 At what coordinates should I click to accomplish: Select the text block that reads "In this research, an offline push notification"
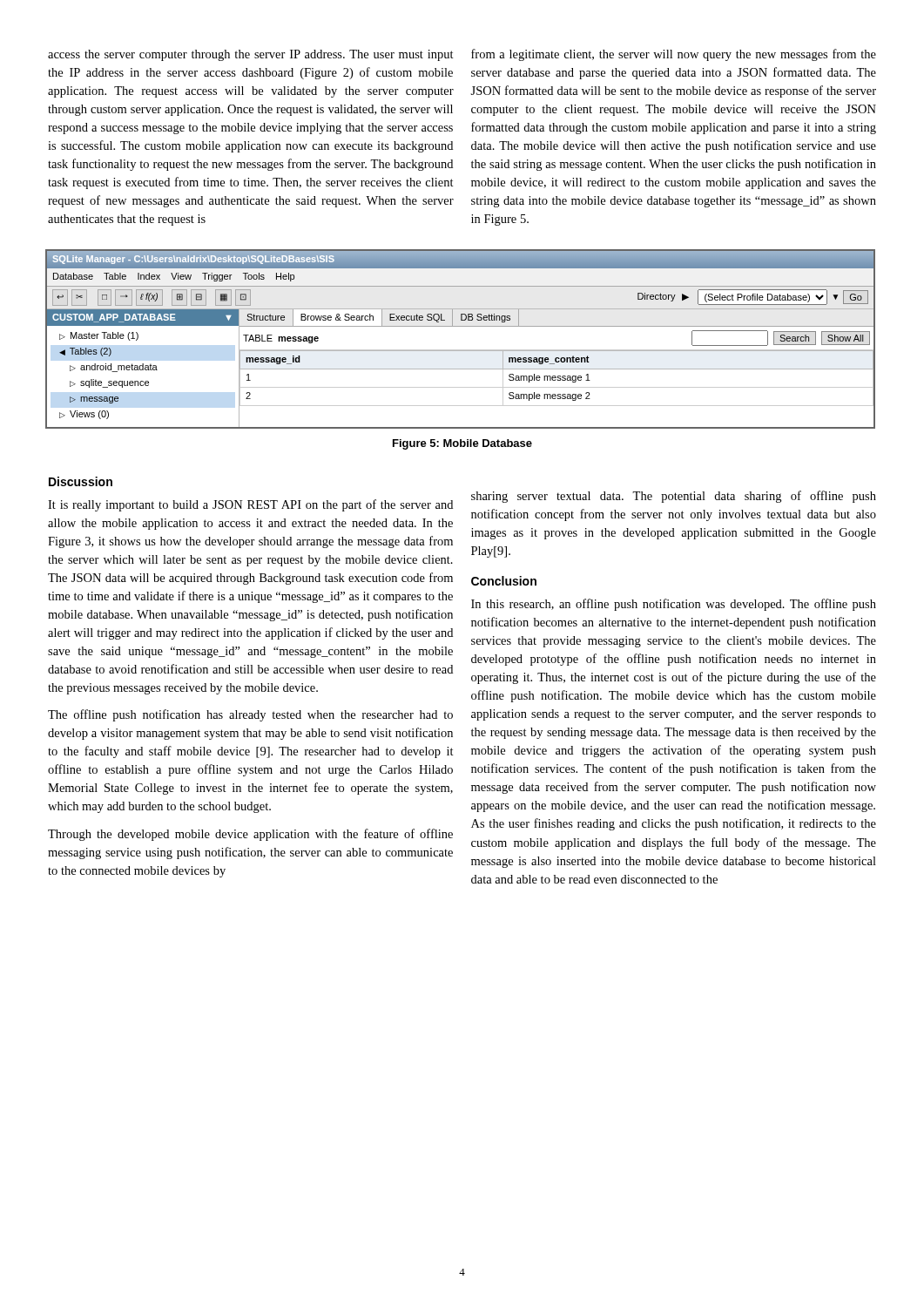tap(673, 741)
